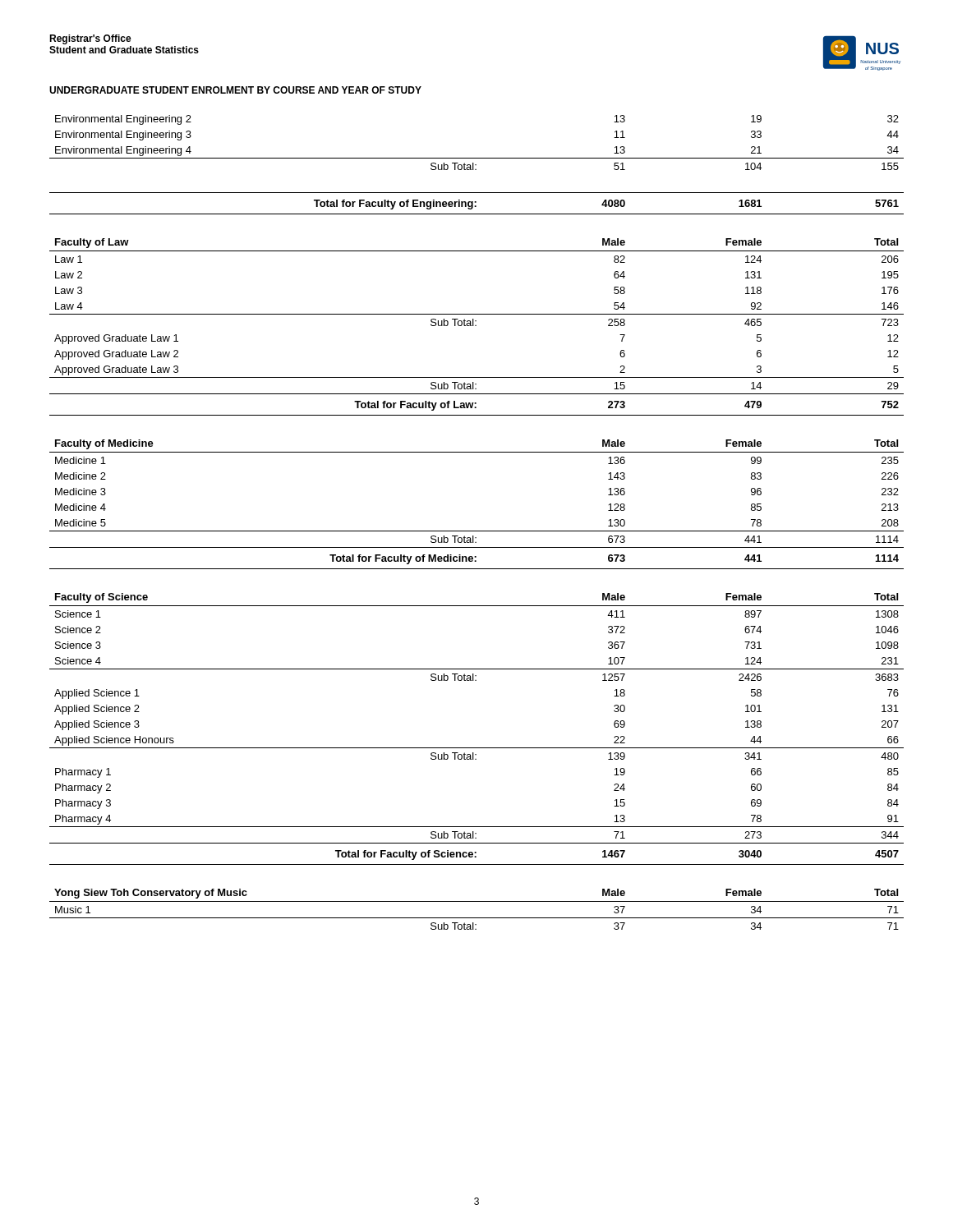
Task: Point to the section header beginning "UNDERGRADUATE STUDENT ENROLMENT BY COURSE AND YEAR"
Action: pyautogui.click(x=235, y=90)
